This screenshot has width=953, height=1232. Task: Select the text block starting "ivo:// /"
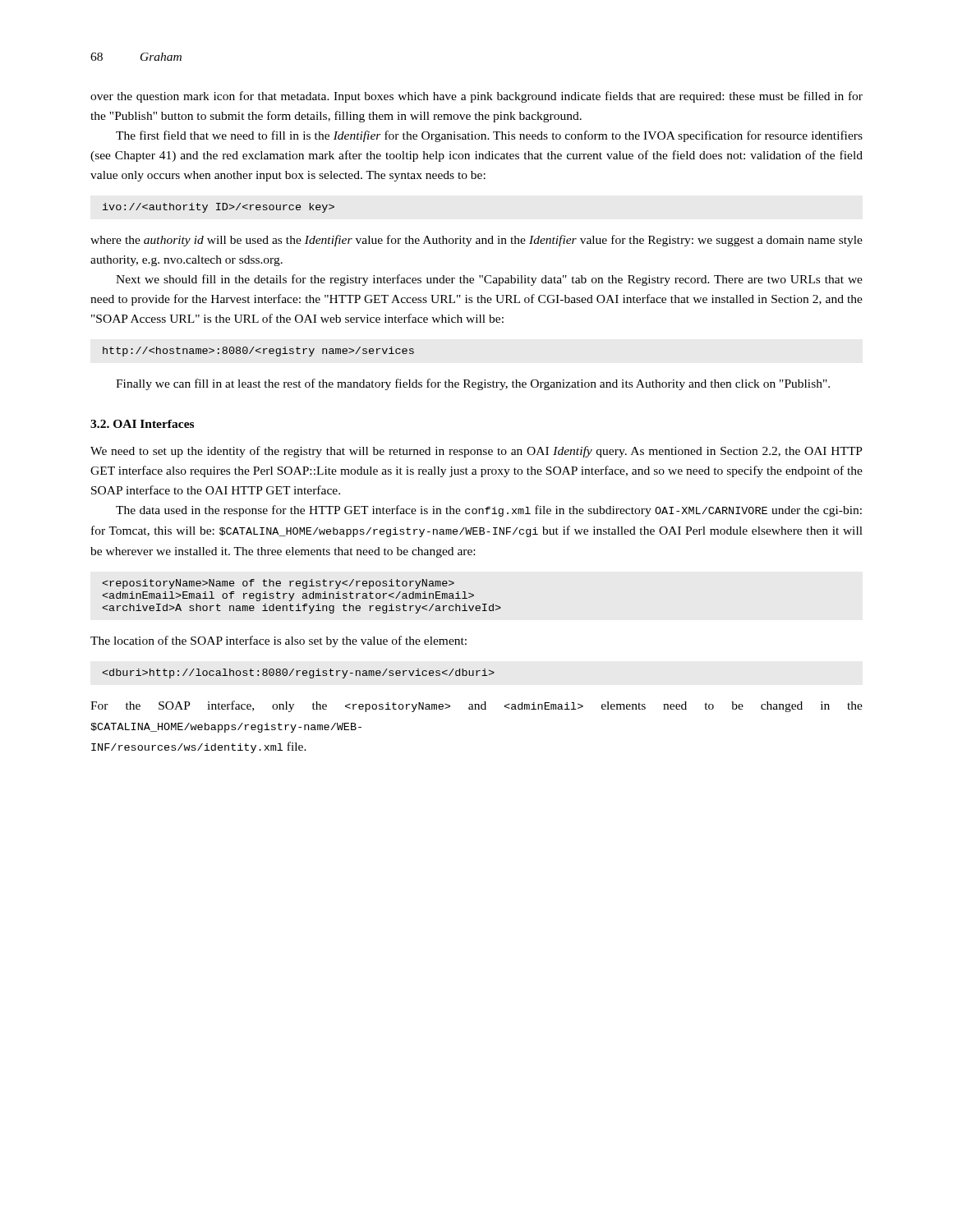coord(219,208)
